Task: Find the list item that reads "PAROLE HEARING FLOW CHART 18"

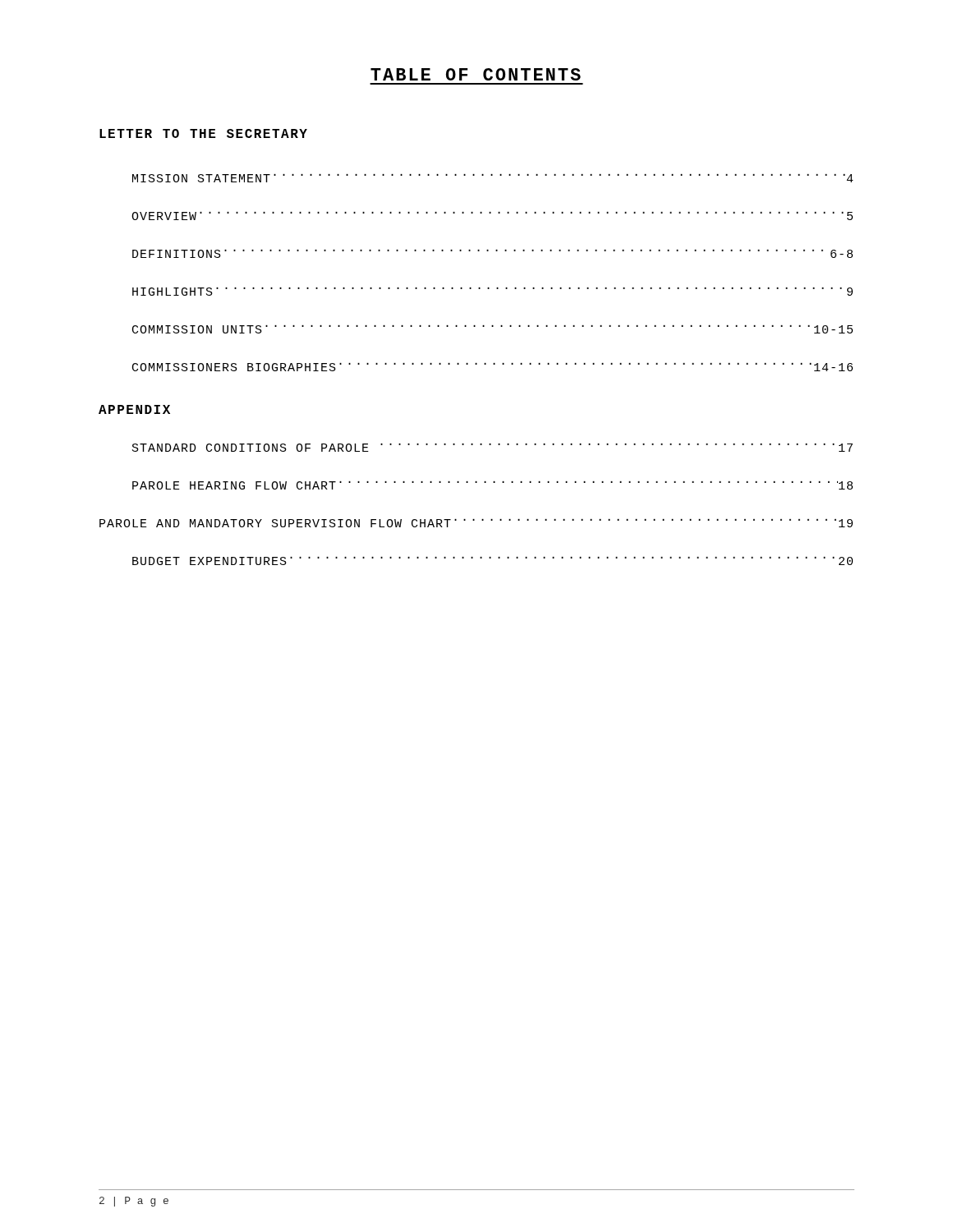Action: (x=493, y=484)
